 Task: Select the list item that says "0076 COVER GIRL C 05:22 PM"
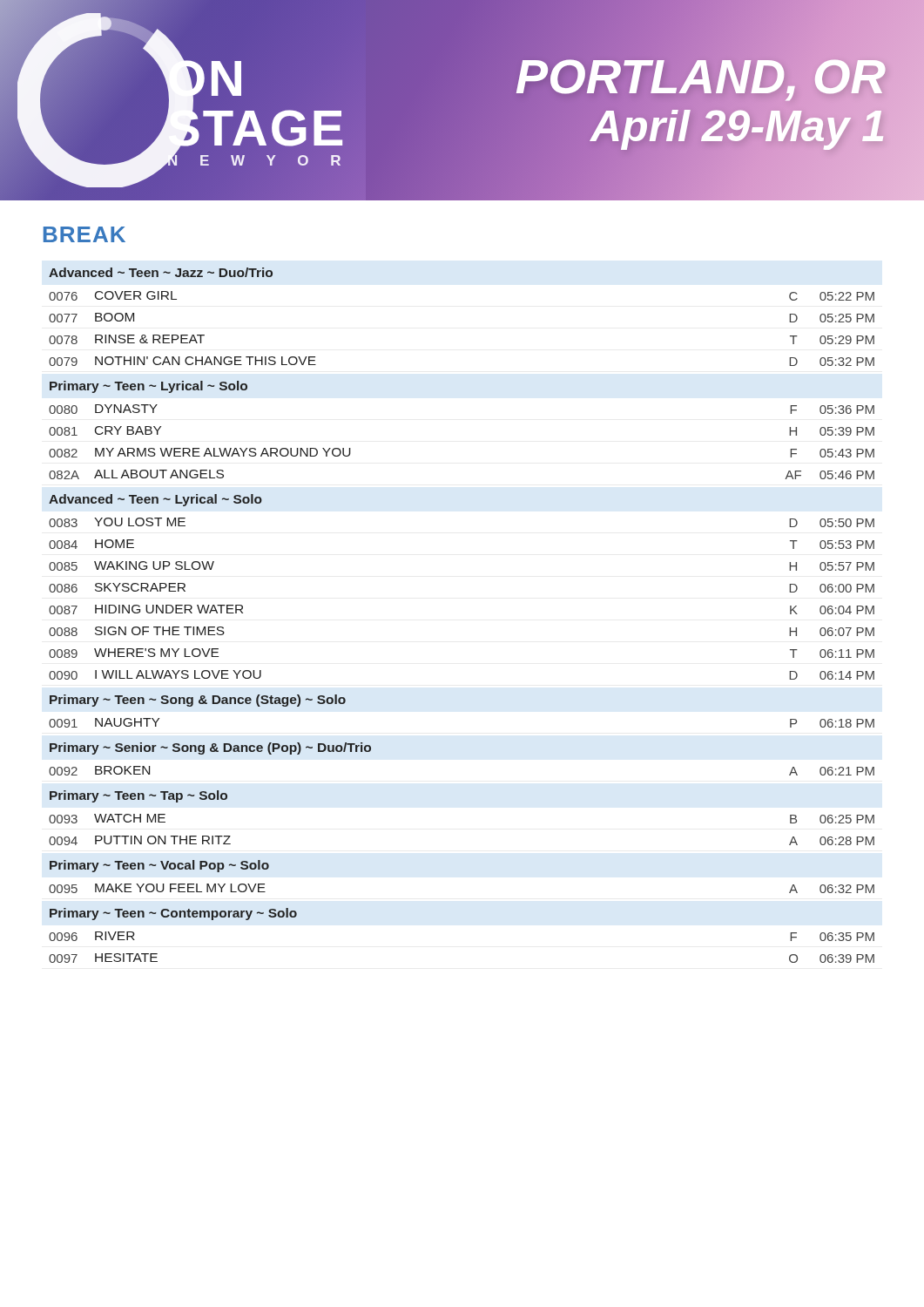coord(61,296)
